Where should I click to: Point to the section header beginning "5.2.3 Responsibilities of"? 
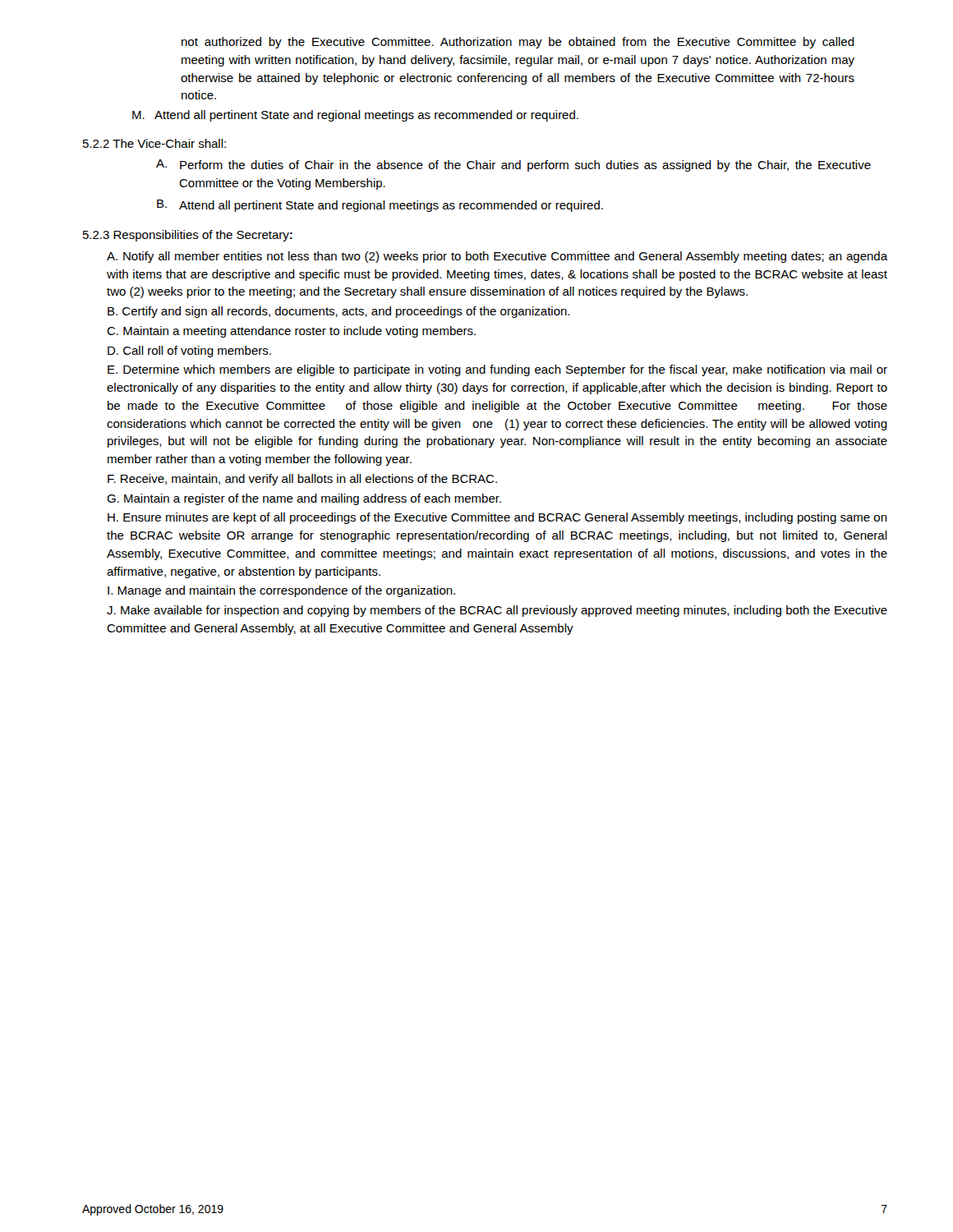click(x=188, y=236)
